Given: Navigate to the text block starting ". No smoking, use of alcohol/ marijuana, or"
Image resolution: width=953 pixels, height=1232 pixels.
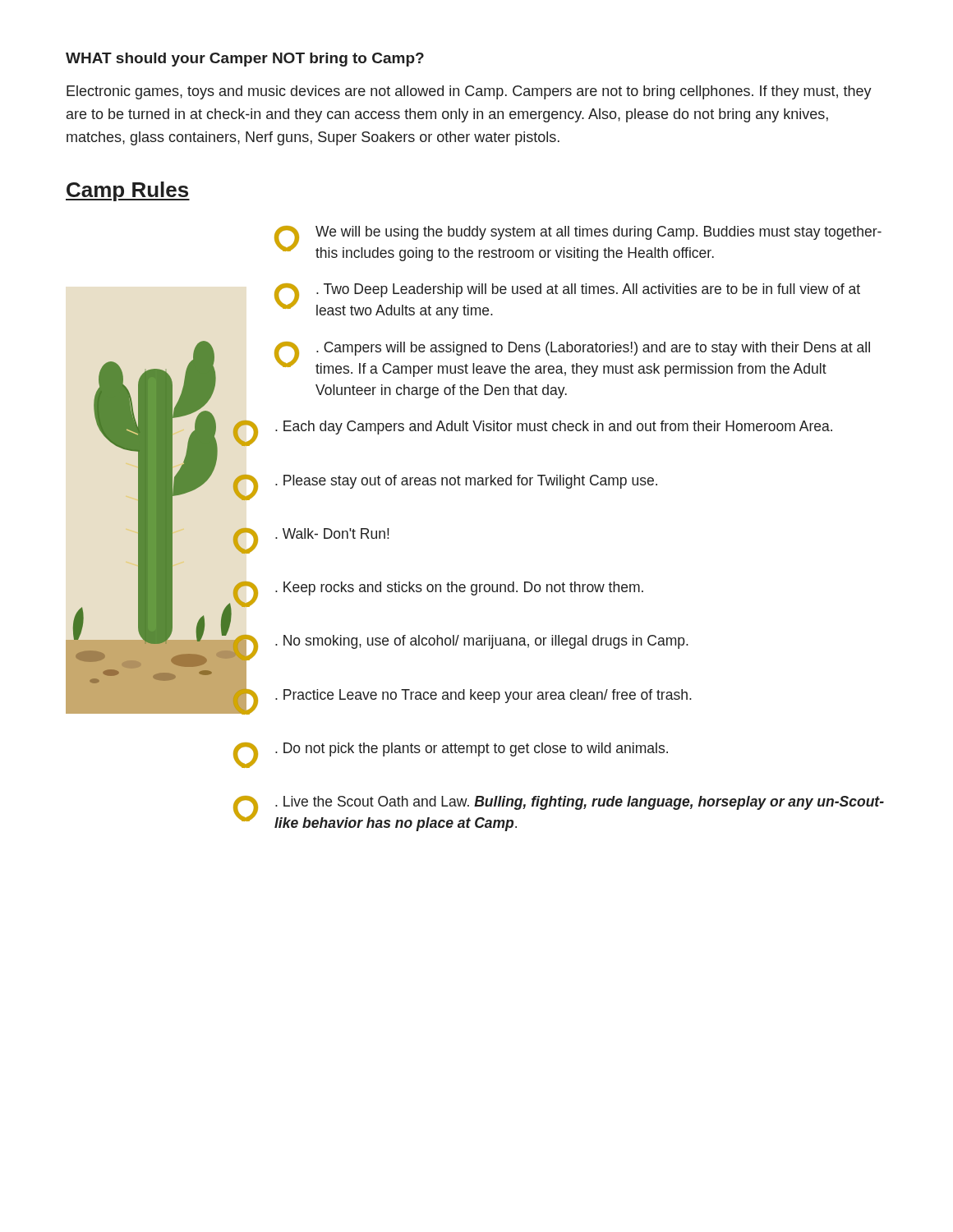Looking at the screenshot, I should point(559,650).
